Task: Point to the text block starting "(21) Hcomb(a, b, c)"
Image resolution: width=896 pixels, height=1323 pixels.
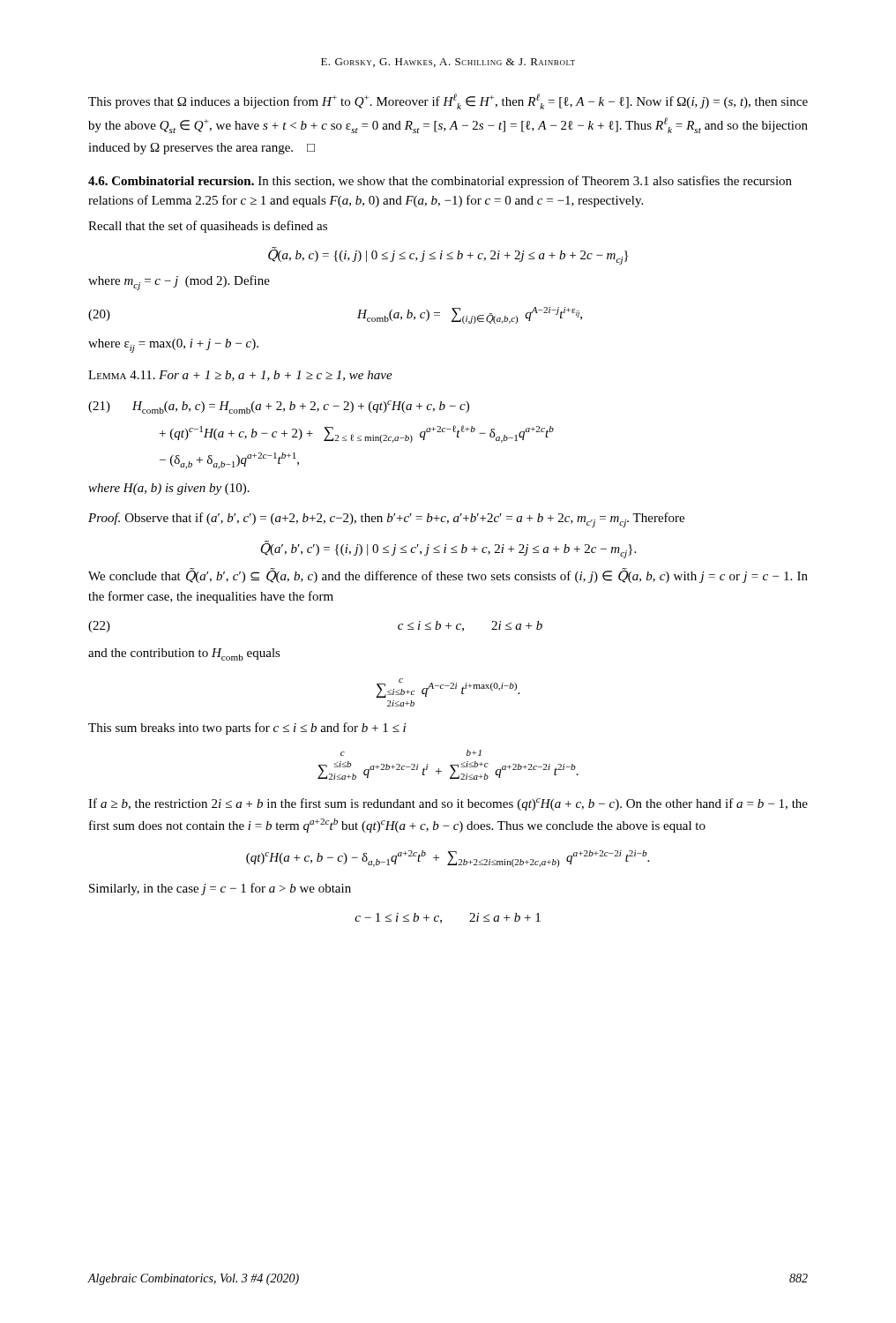Action: [448, 433]
